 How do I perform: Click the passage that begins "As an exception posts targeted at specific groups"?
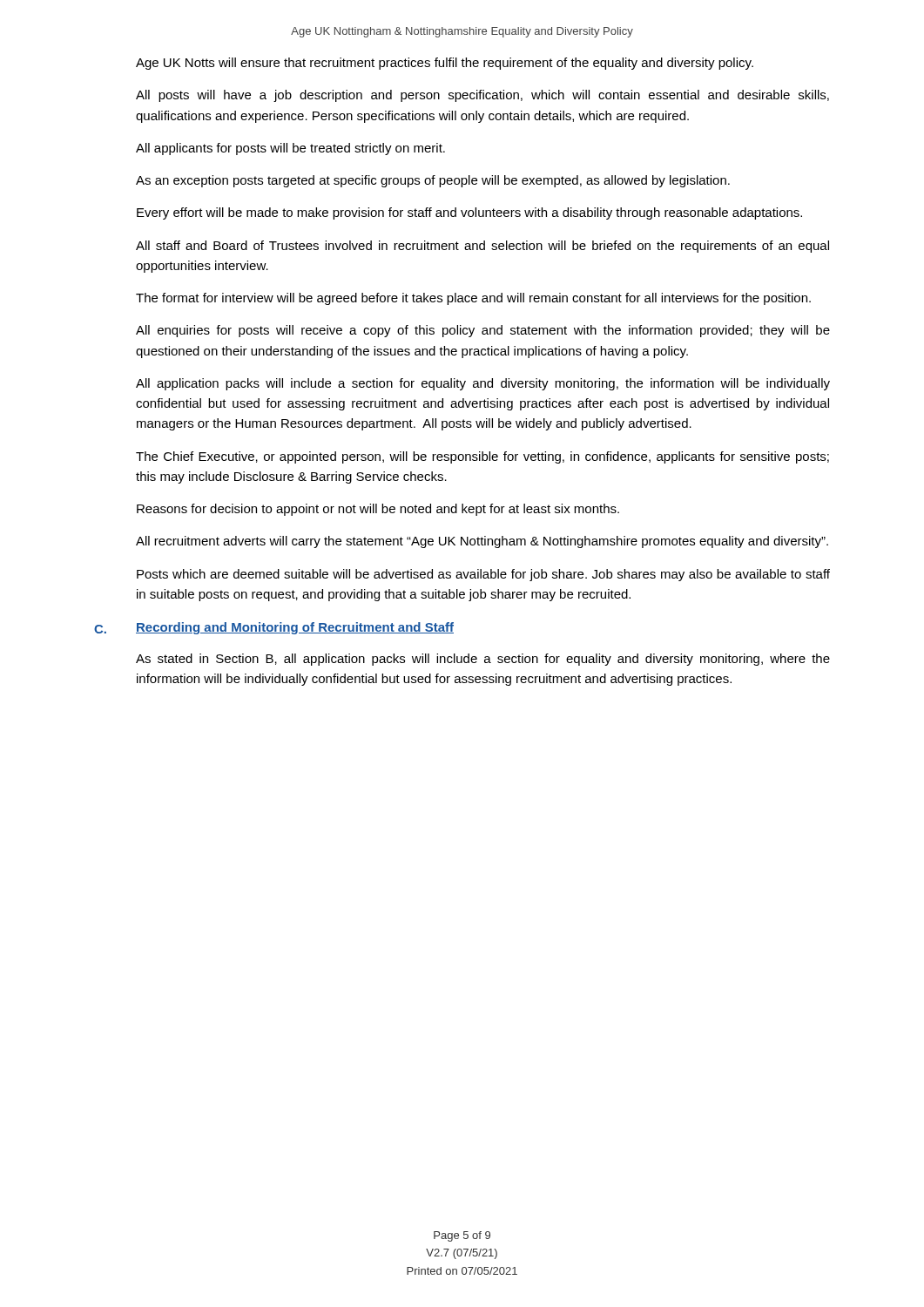[x=433, y=180]
